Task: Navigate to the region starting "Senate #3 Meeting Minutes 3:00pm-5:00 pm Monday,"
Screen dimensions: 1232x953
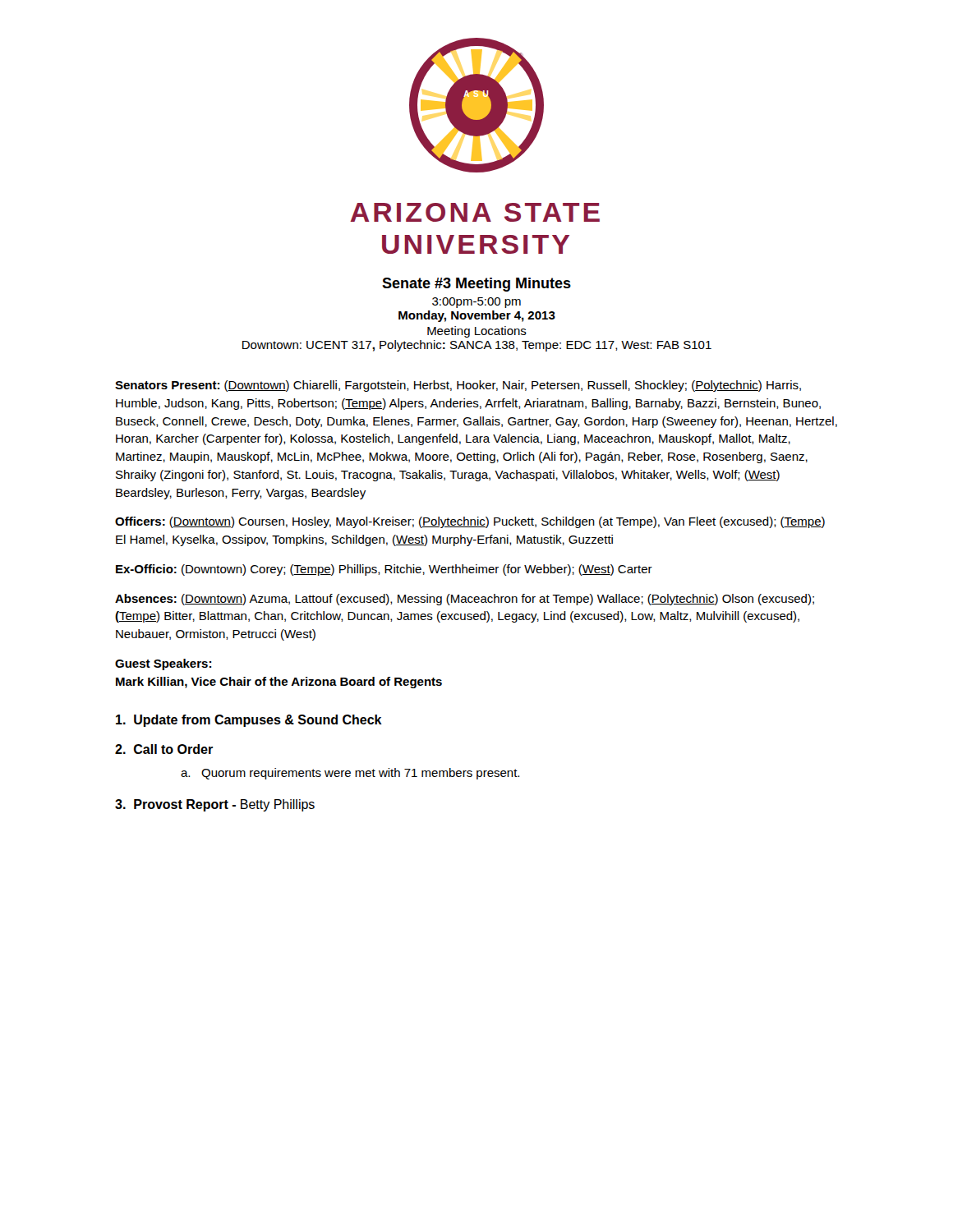Action: 476,313
